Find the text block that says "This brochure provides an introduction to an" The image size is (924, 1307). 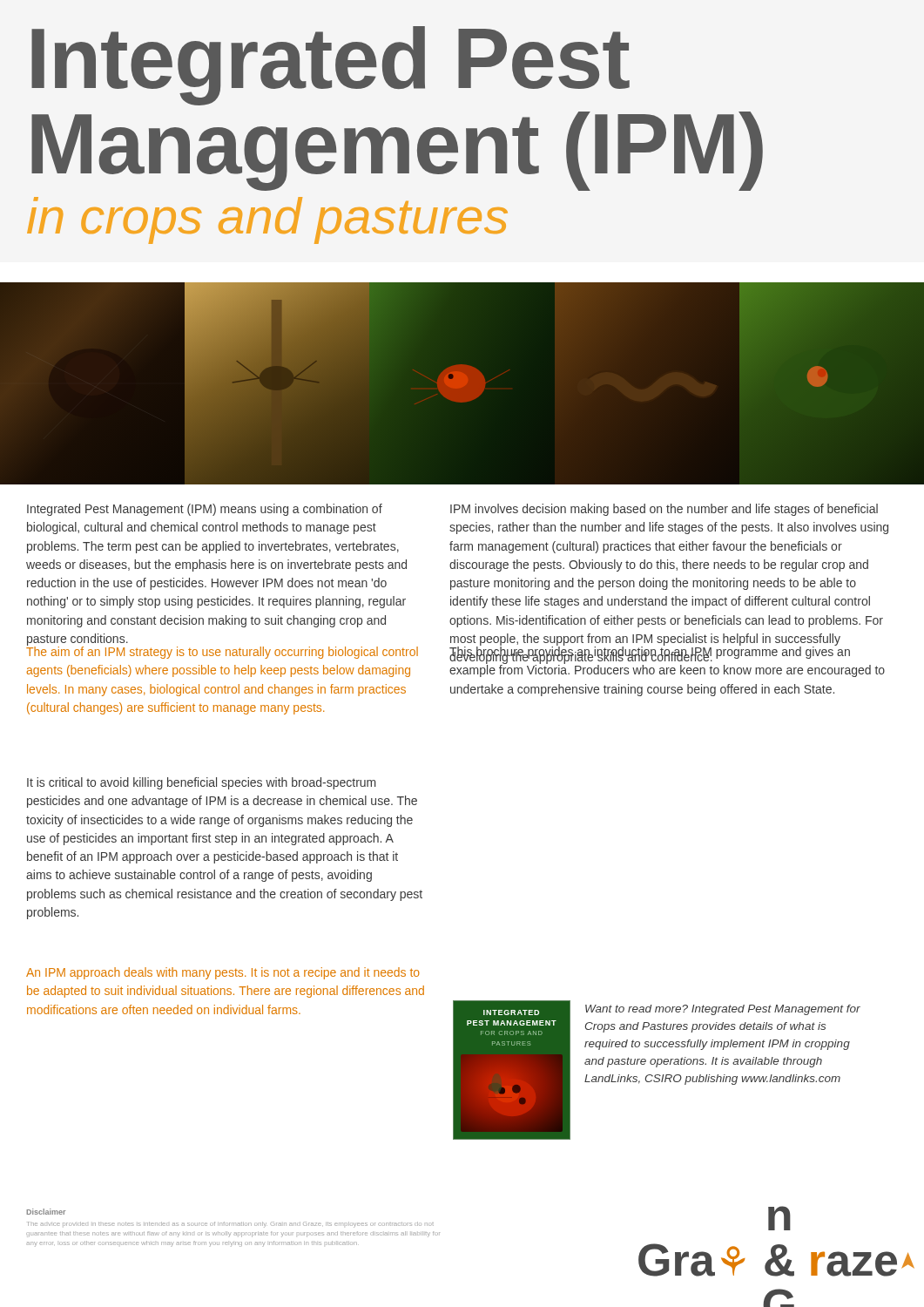coord(674,671)
